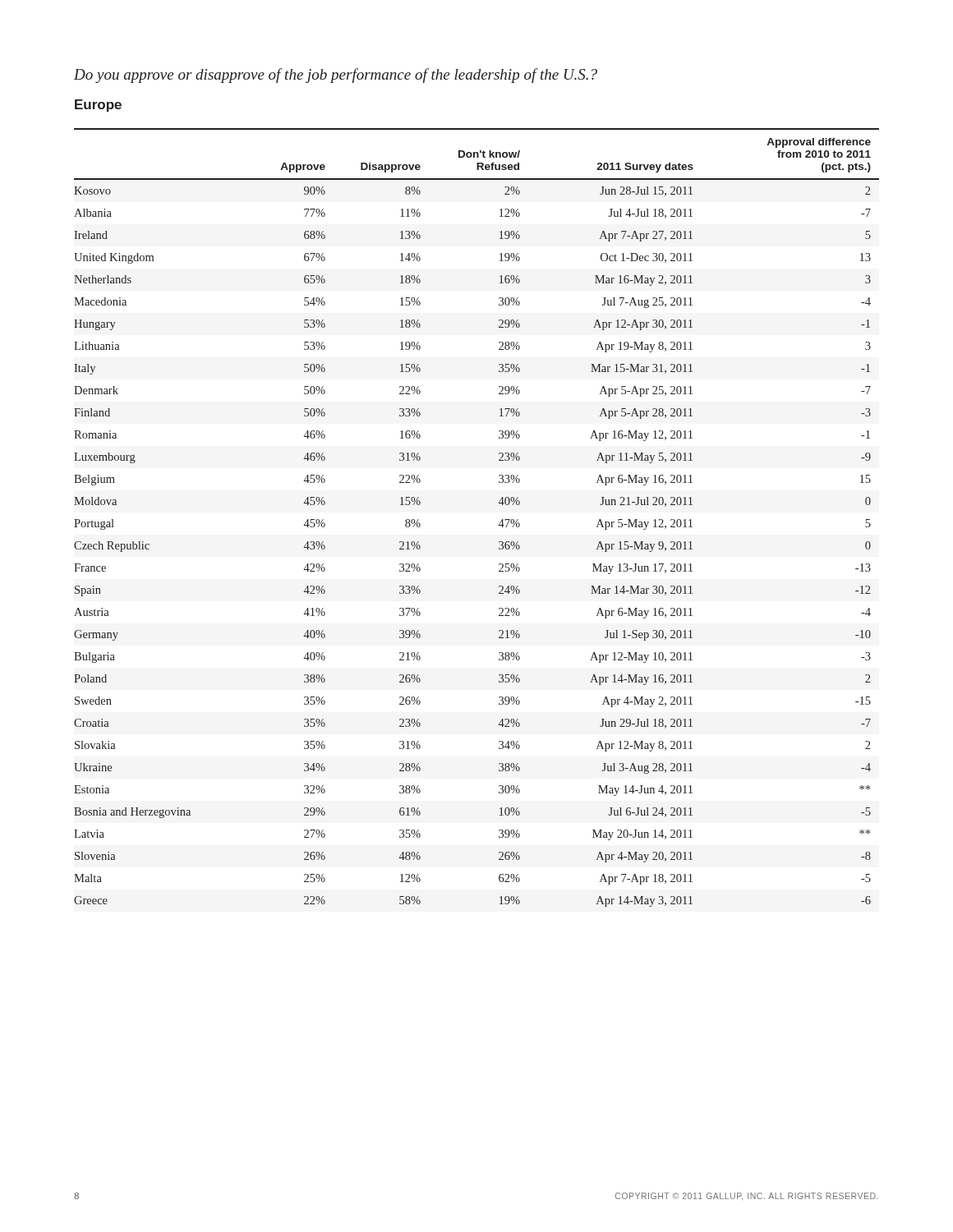Find a table

tap(476, 520)
